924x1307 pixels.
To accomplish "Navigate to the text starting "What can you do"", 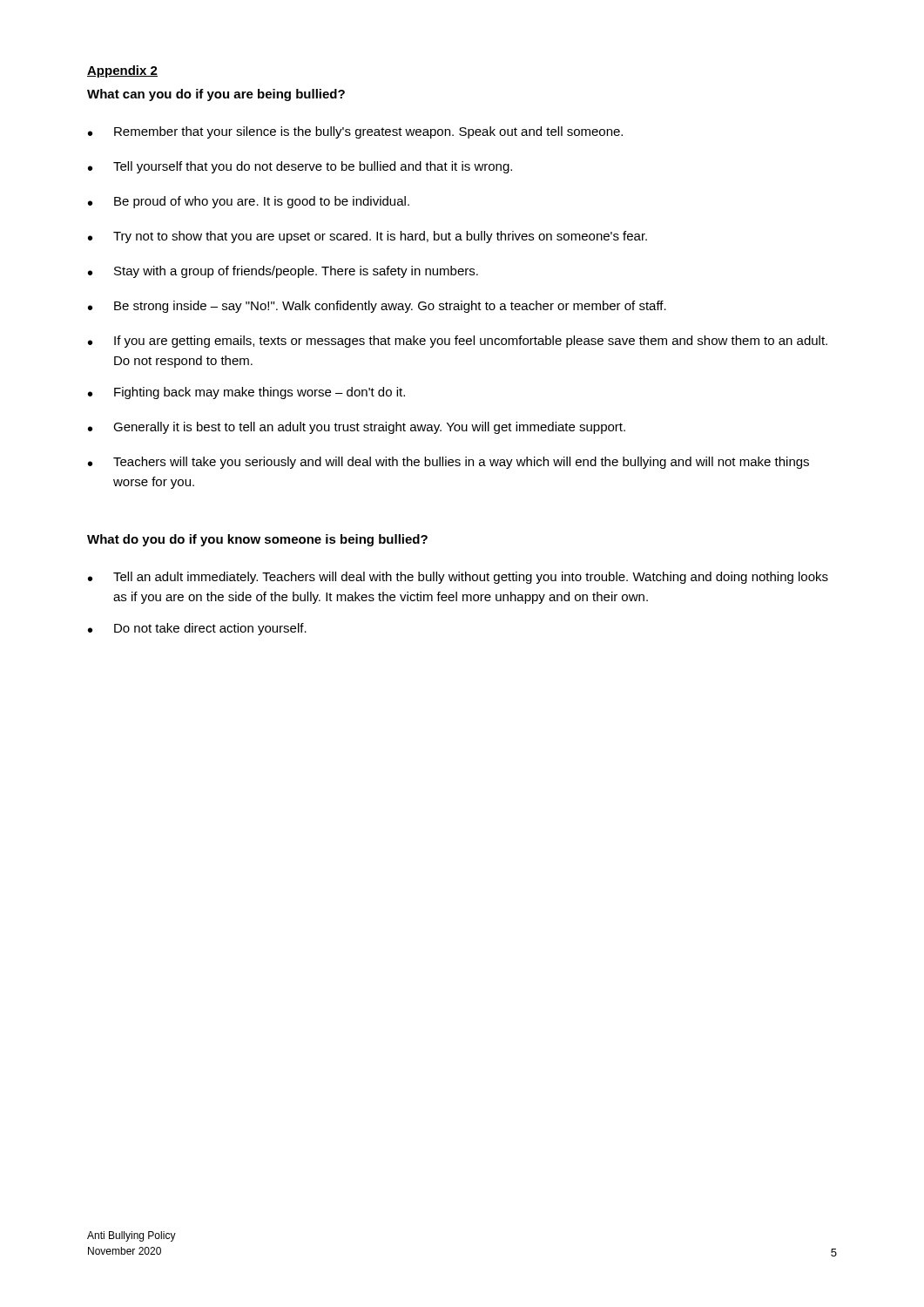I will 216,95.
